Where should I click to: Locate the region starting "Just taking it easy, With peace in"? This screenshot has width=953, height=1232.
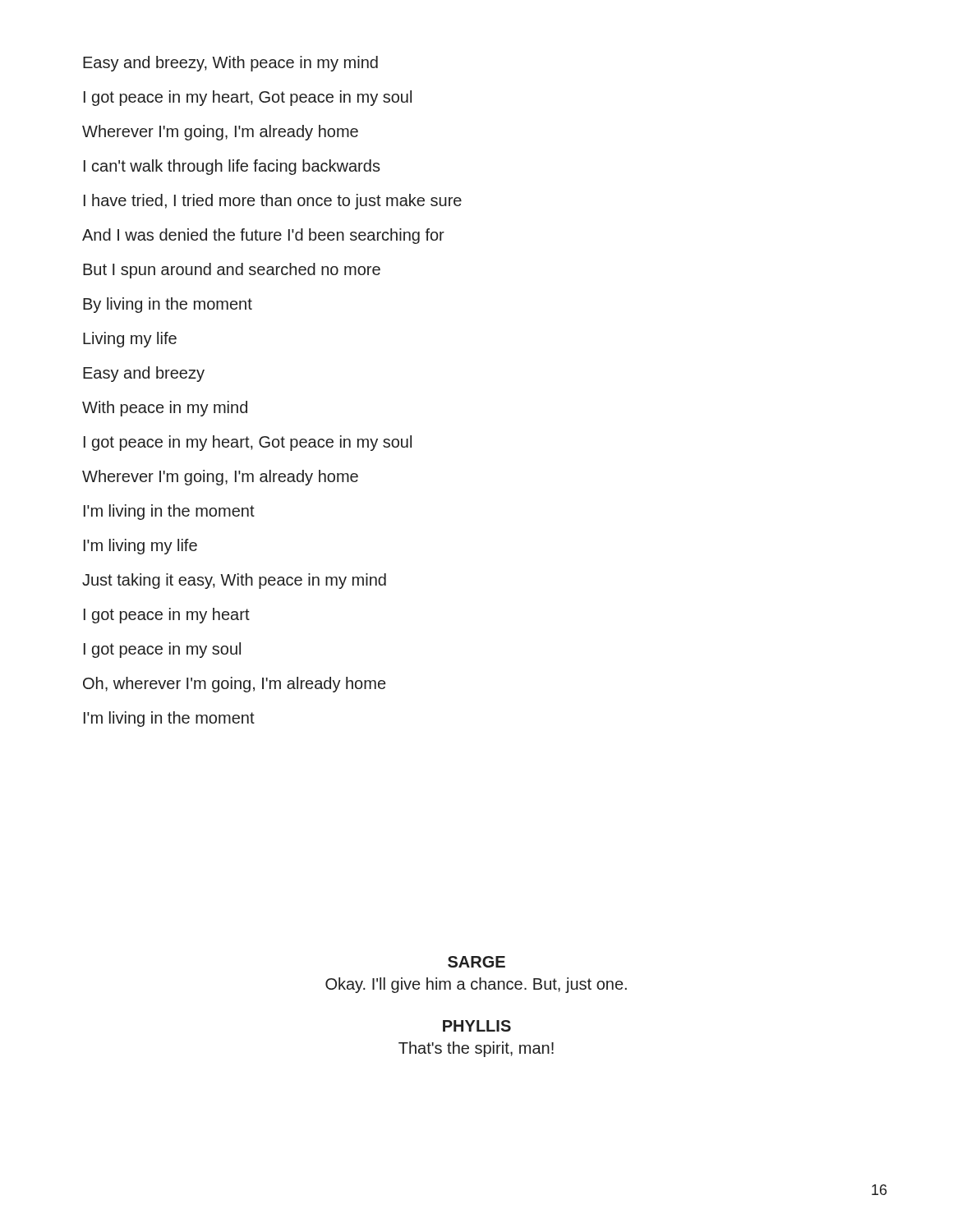(370, 580)
